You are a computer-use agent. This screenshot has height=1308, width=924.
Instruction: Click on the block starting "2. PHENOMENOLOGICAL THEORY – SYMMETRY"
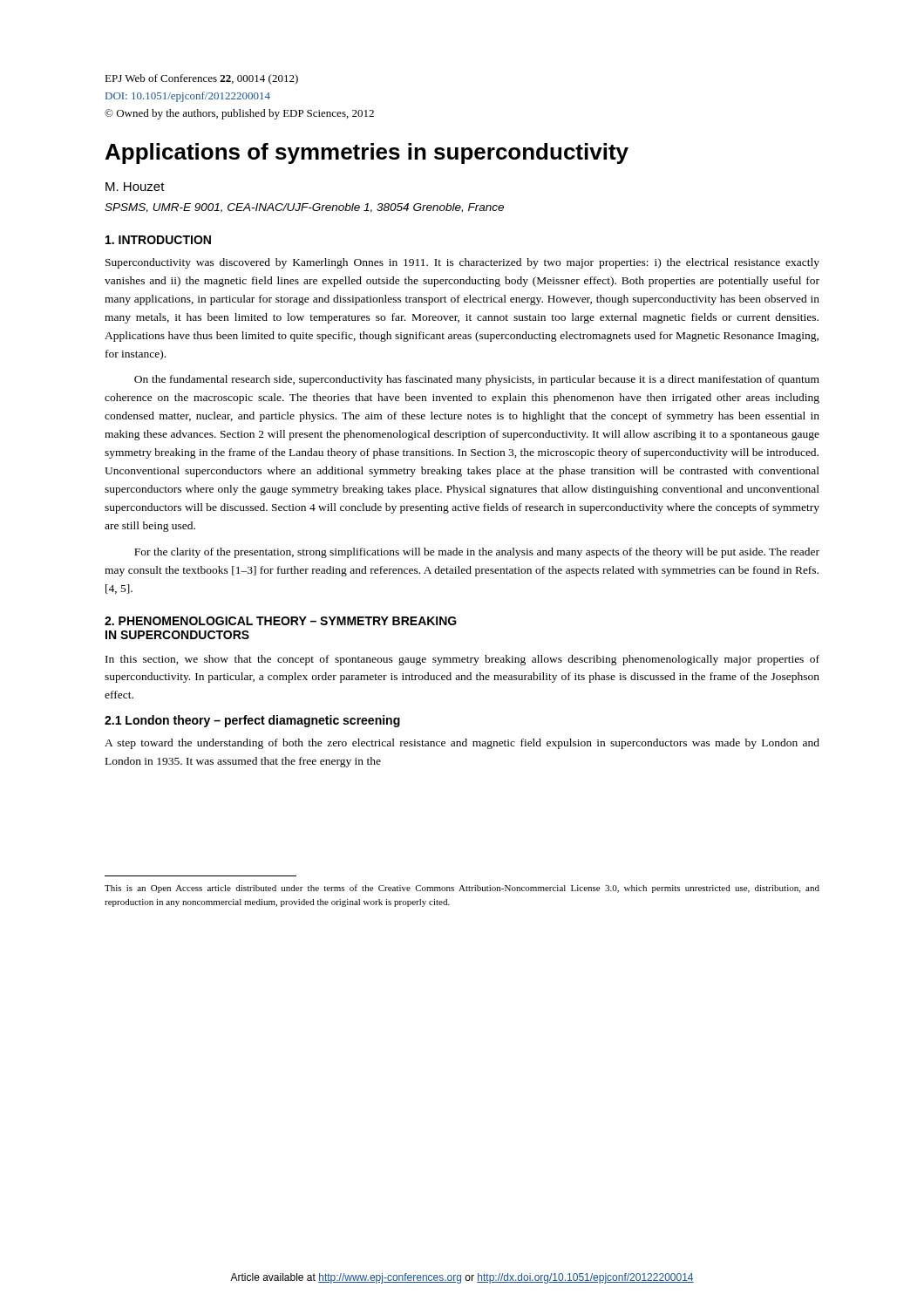tap(281, 627)
